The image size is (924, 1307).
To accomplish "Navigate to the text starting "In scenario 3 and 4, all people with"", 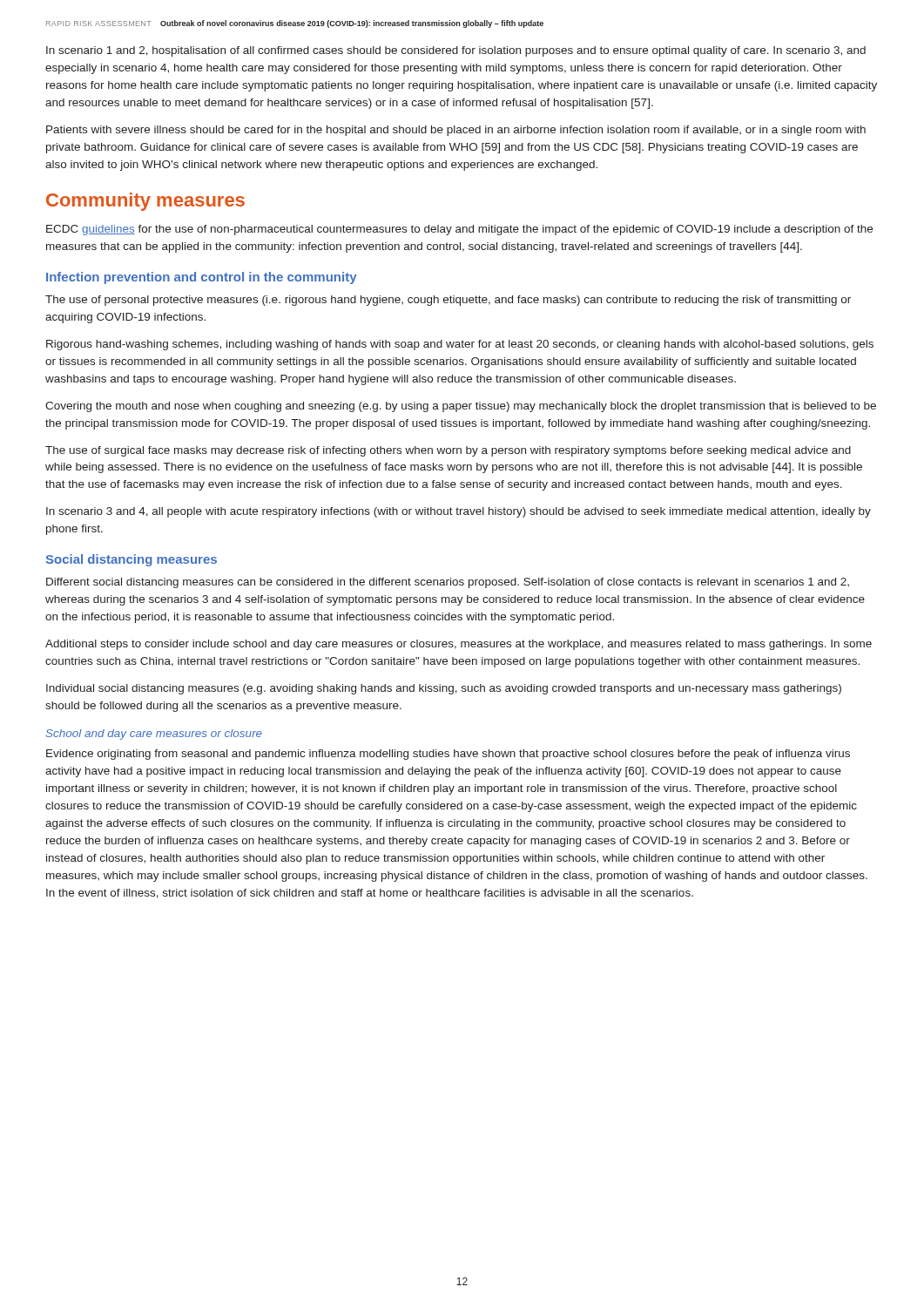I will pyautogui.click(x=462, y=521).
